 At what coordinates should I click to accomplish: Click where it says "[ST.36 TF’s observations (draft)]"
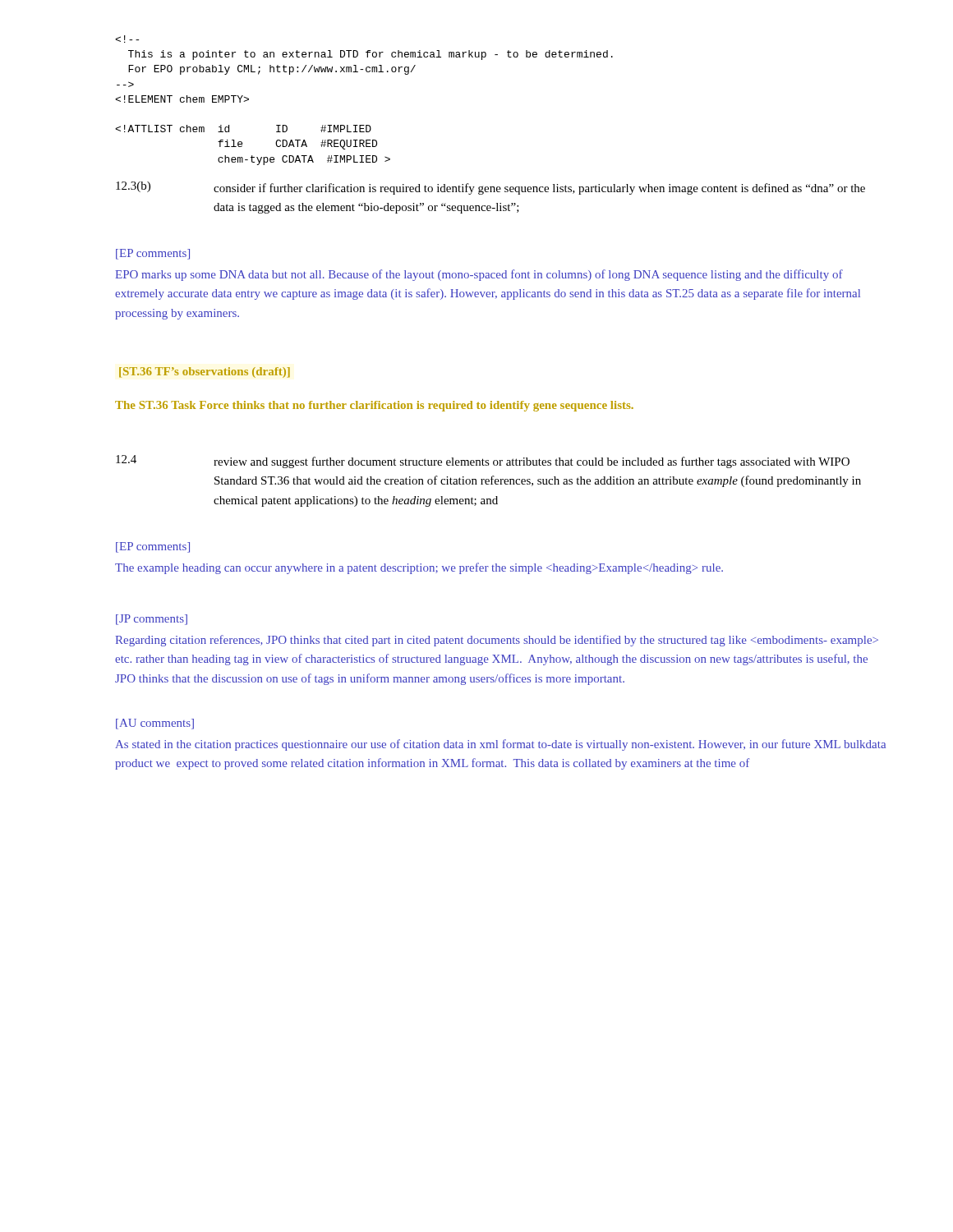coord(204,372)
